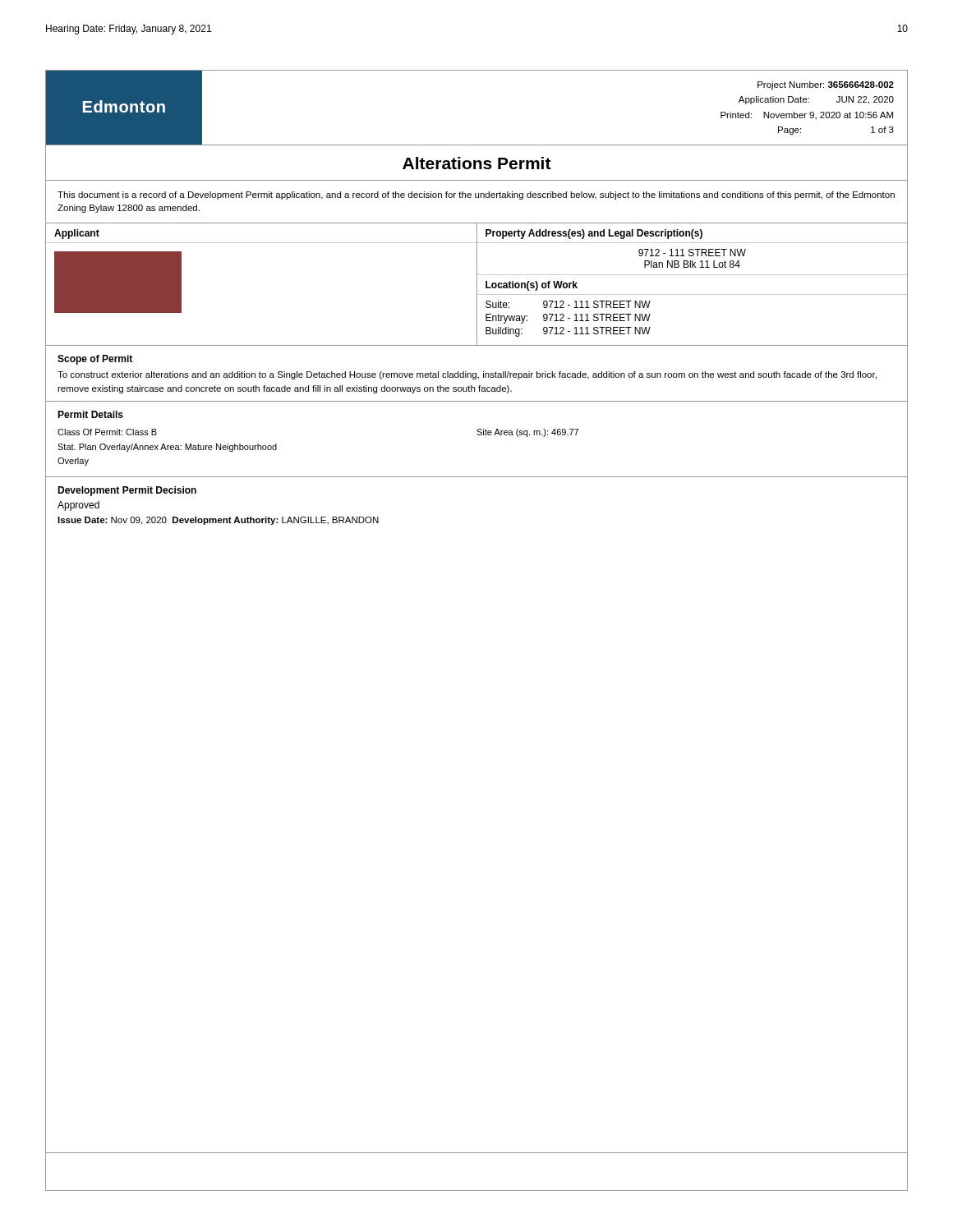Locate the text "Development Permit Decision"
This screenshot has width=953, height=1232.
coord(127,490)
